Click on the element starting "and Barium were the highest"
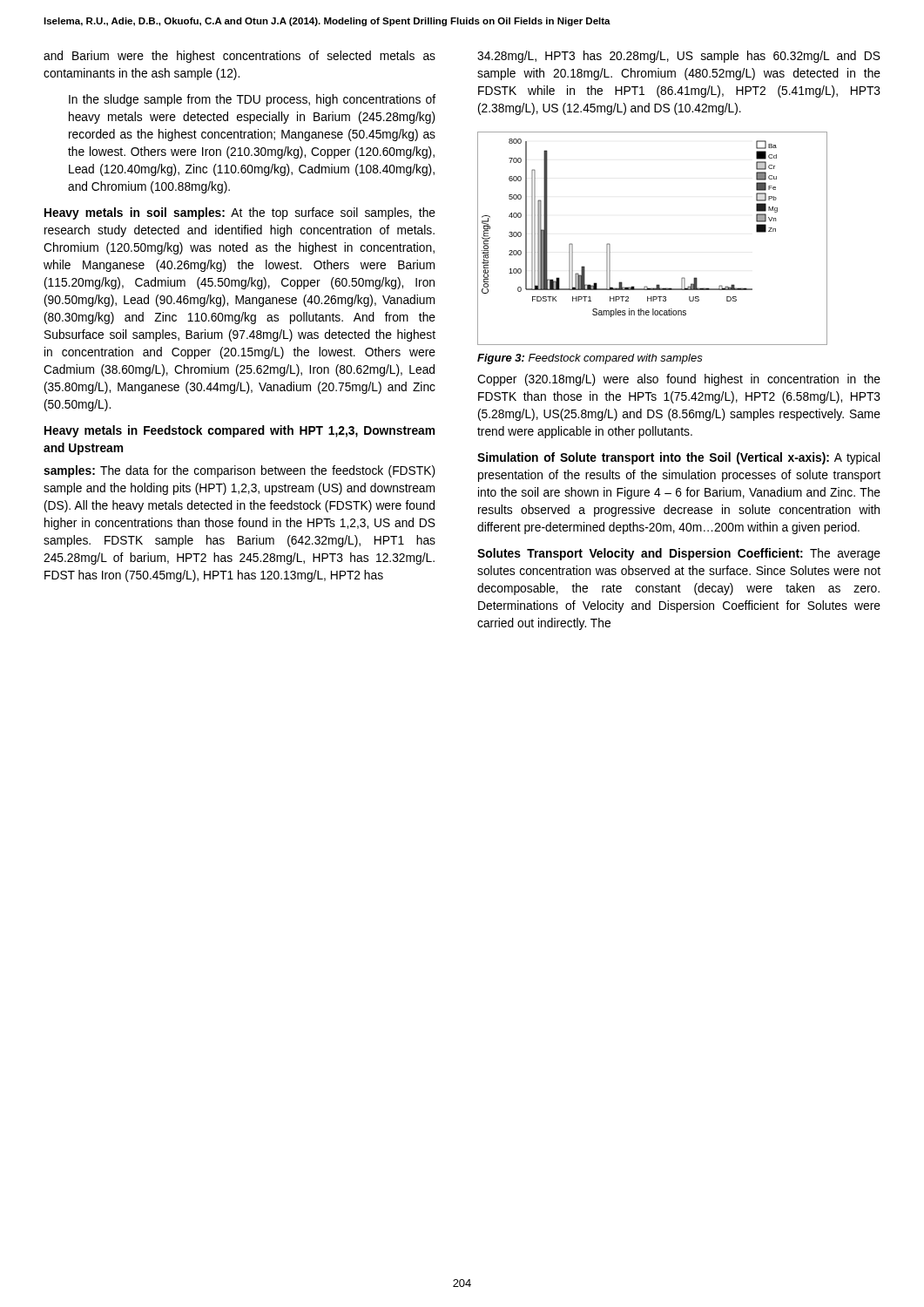 click(x=240, y=65)
